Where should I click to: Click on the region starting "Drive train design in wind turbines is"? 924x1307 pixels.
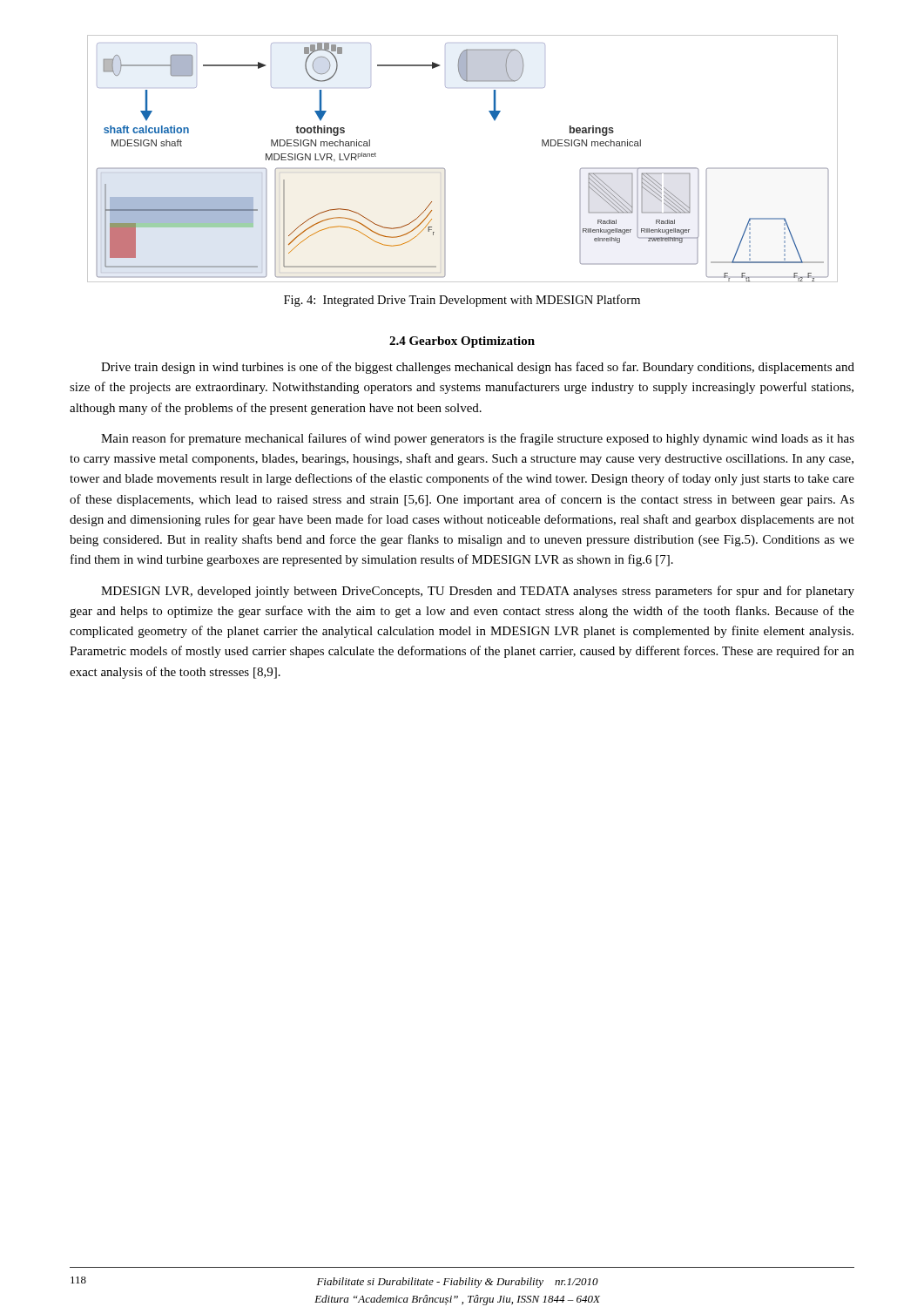(462, 387)
